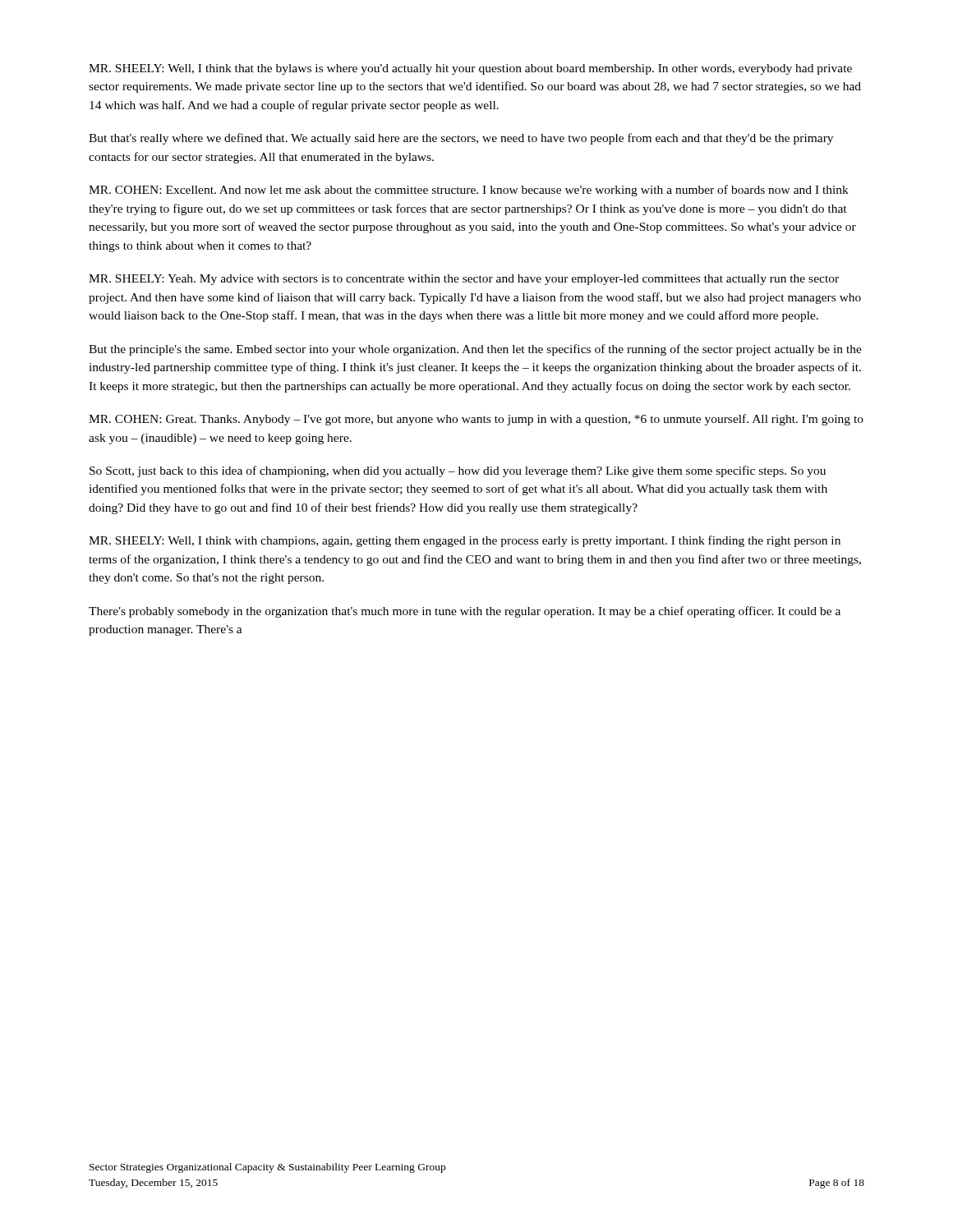Image resolution: width=953 pixels, height=1232 pixels.
Task: Point to the passage starting "But that's really where we defined that. We"
Action: coord(461,147)
